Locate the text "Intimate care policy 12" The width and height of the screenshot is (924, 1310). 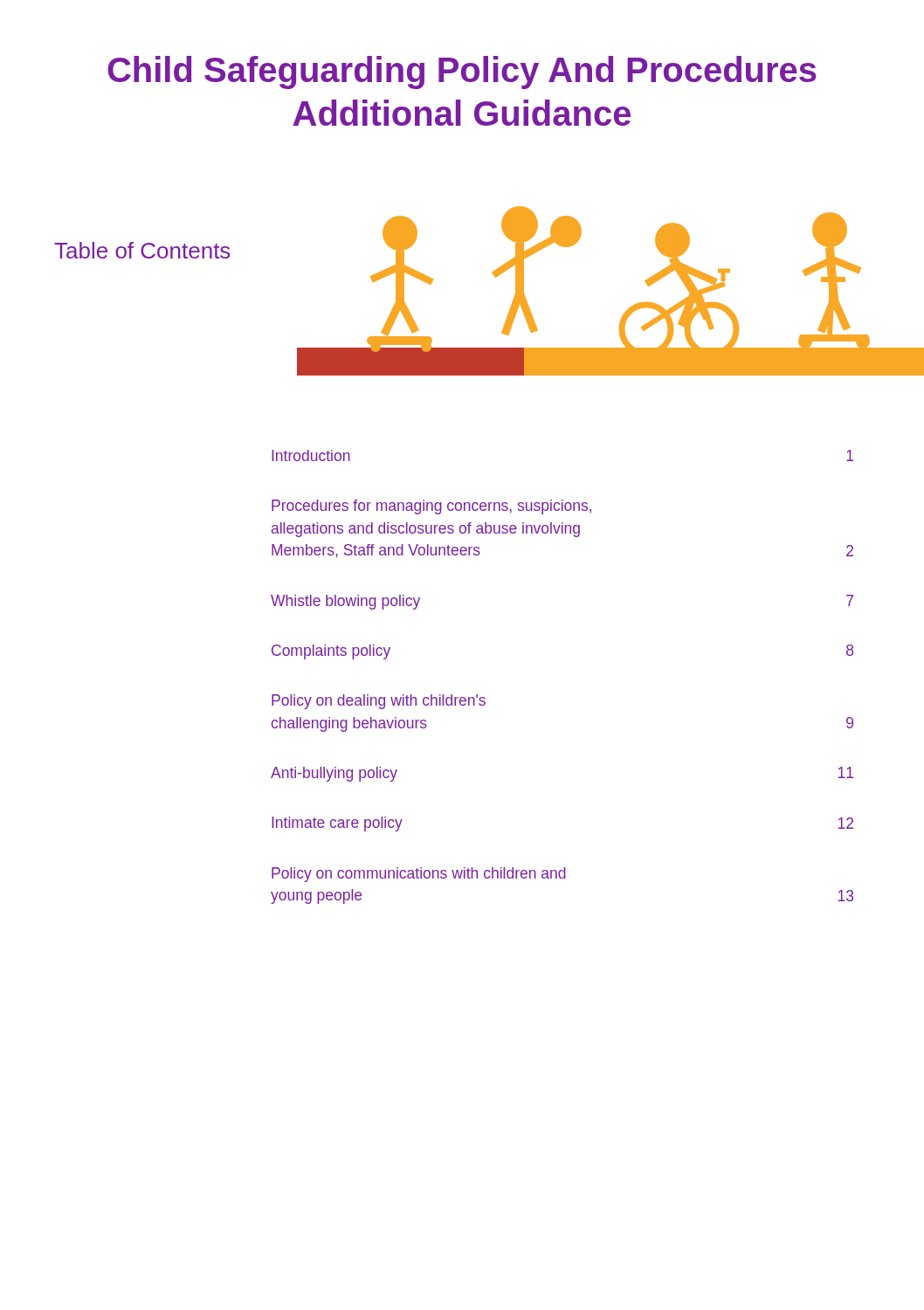tap(331, 824)
